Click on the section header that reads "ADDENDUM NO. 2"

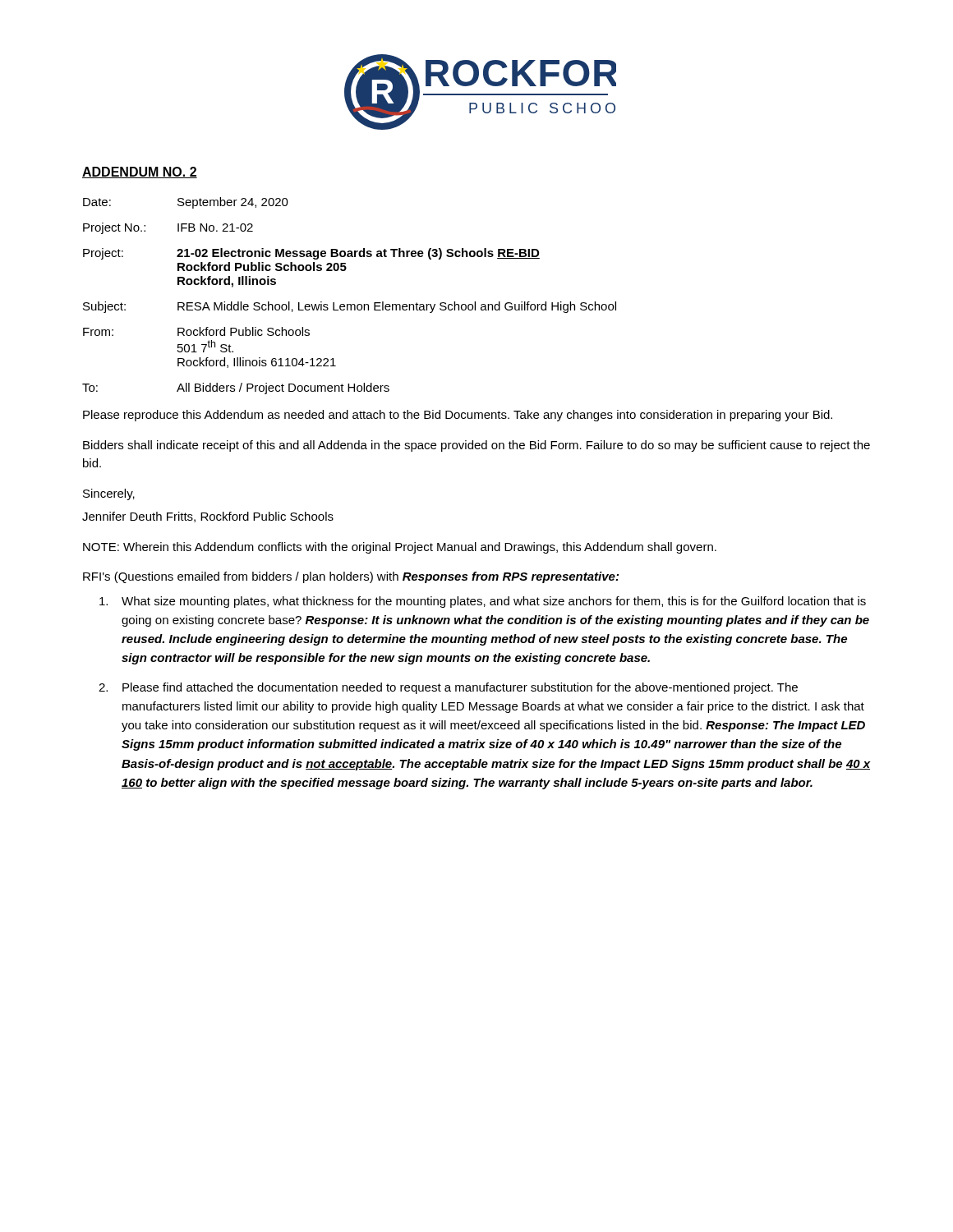click(x=139, y=172)
